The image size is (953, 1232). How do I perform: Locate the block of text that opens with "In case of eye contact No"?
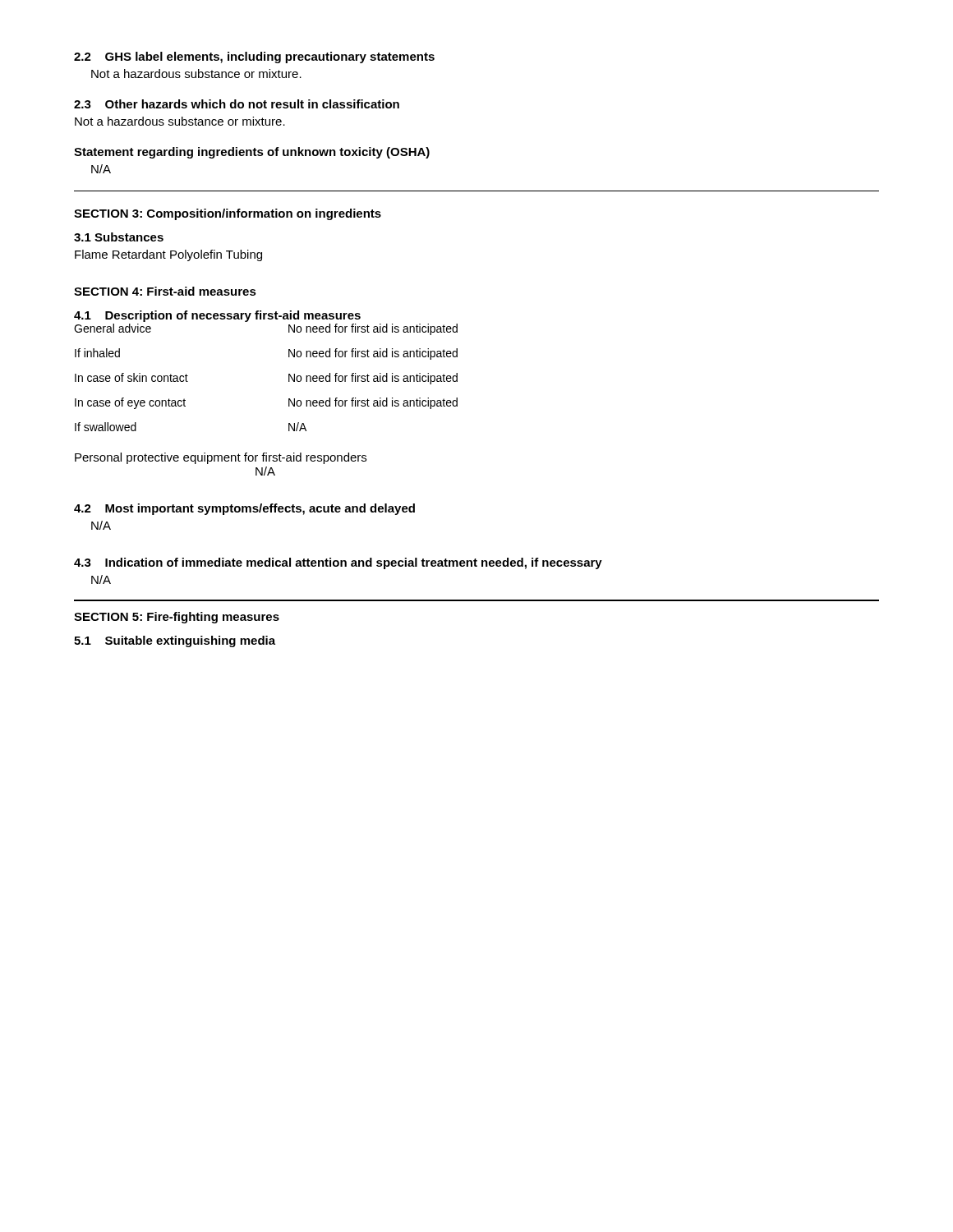point(136,404)
